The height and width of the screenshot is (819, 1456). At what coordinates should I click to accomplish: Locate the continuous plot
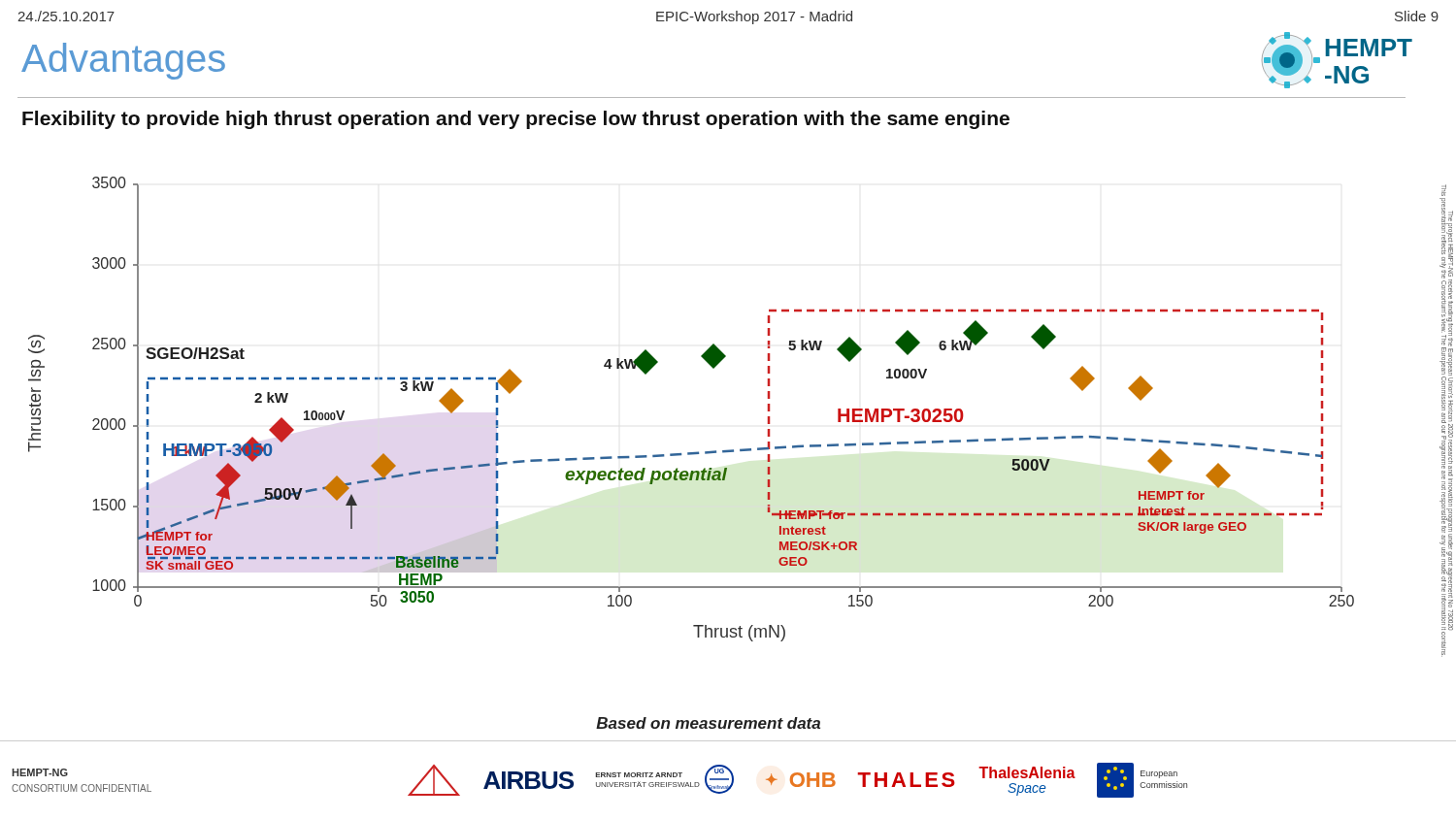(718, 443)
